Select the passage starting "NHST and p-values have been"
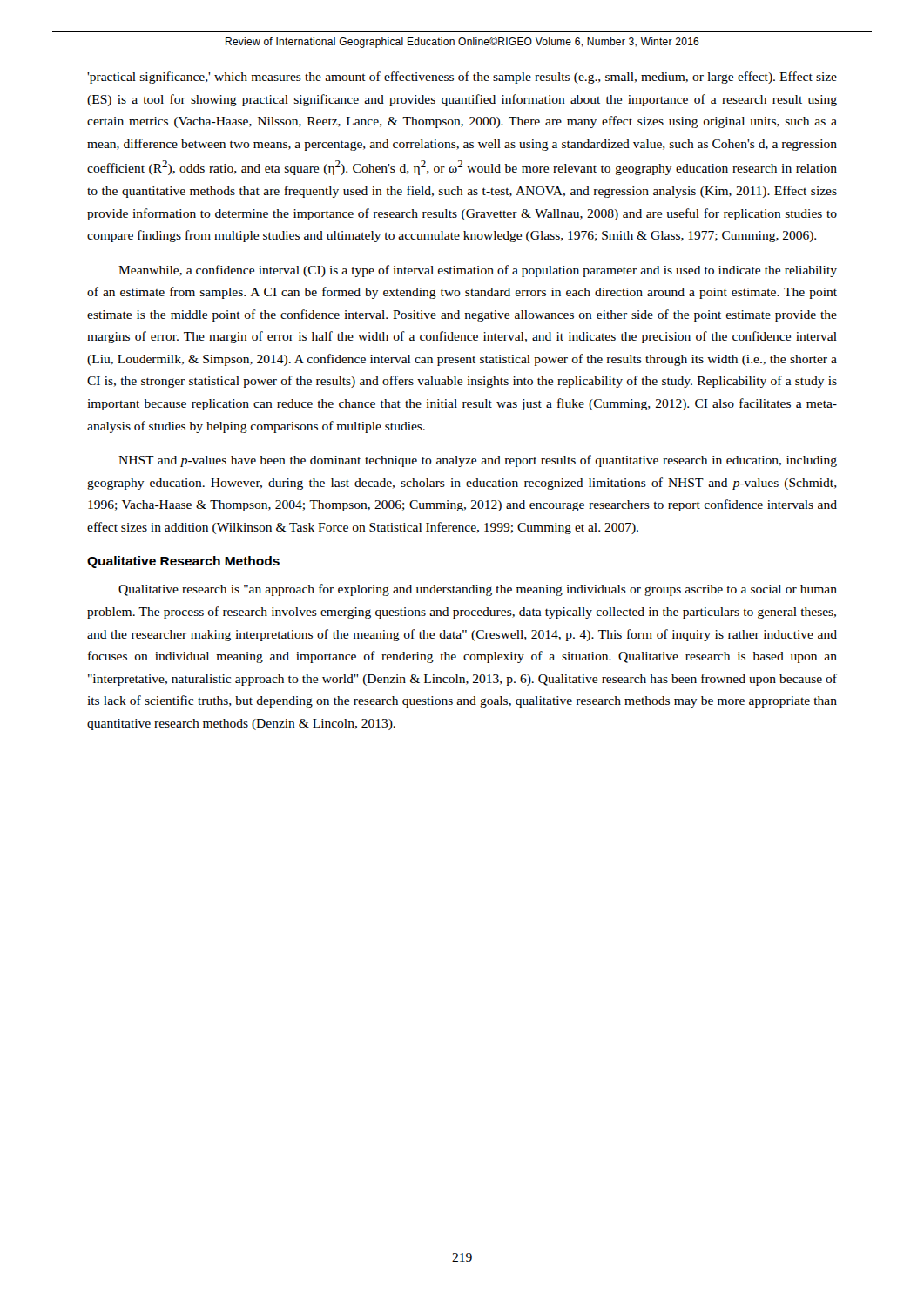 pos(462,493)
